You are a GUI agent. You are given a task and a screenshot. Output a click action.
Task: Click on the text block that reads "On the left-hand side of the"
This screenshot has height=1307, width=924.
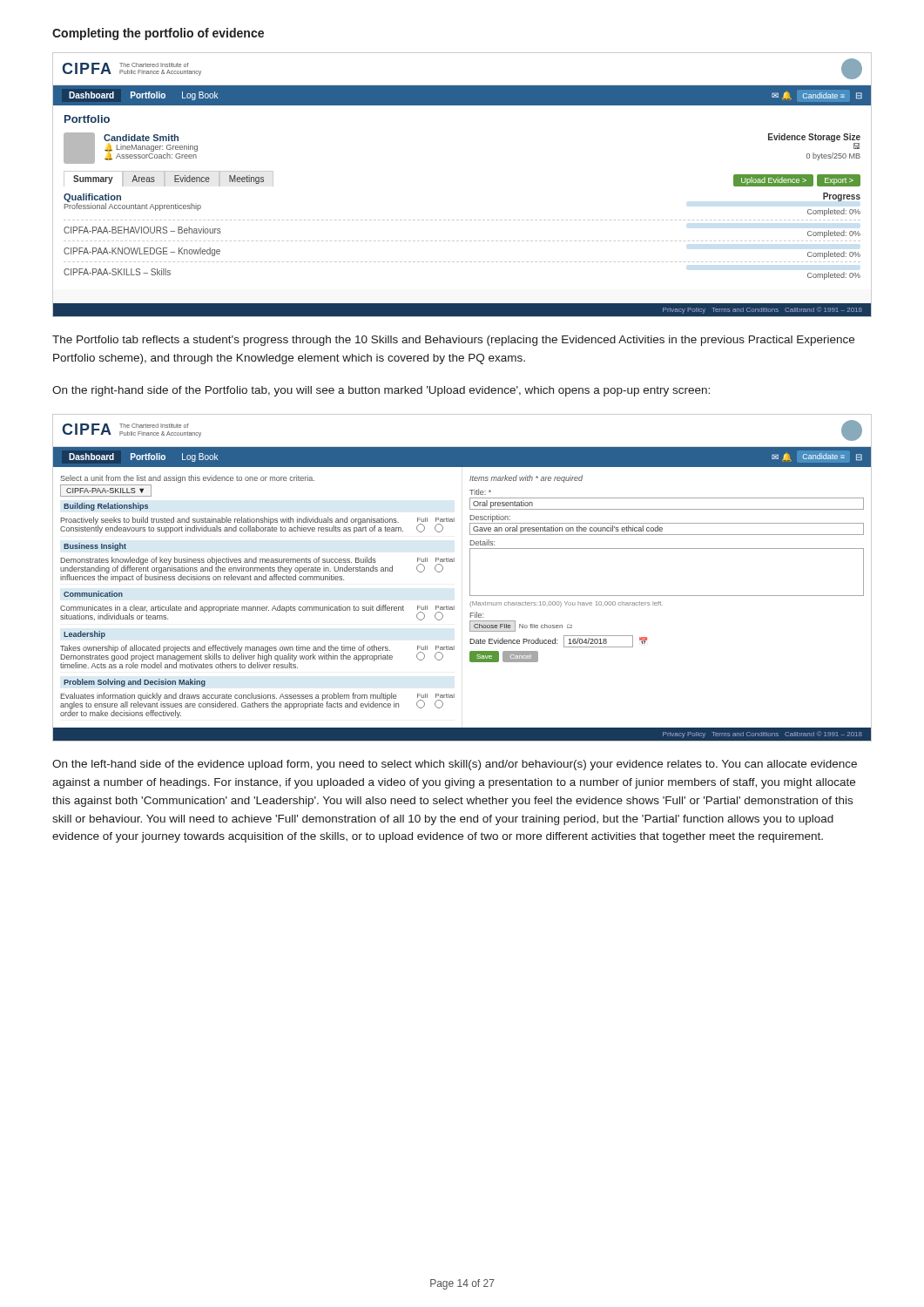coord(455,800)
